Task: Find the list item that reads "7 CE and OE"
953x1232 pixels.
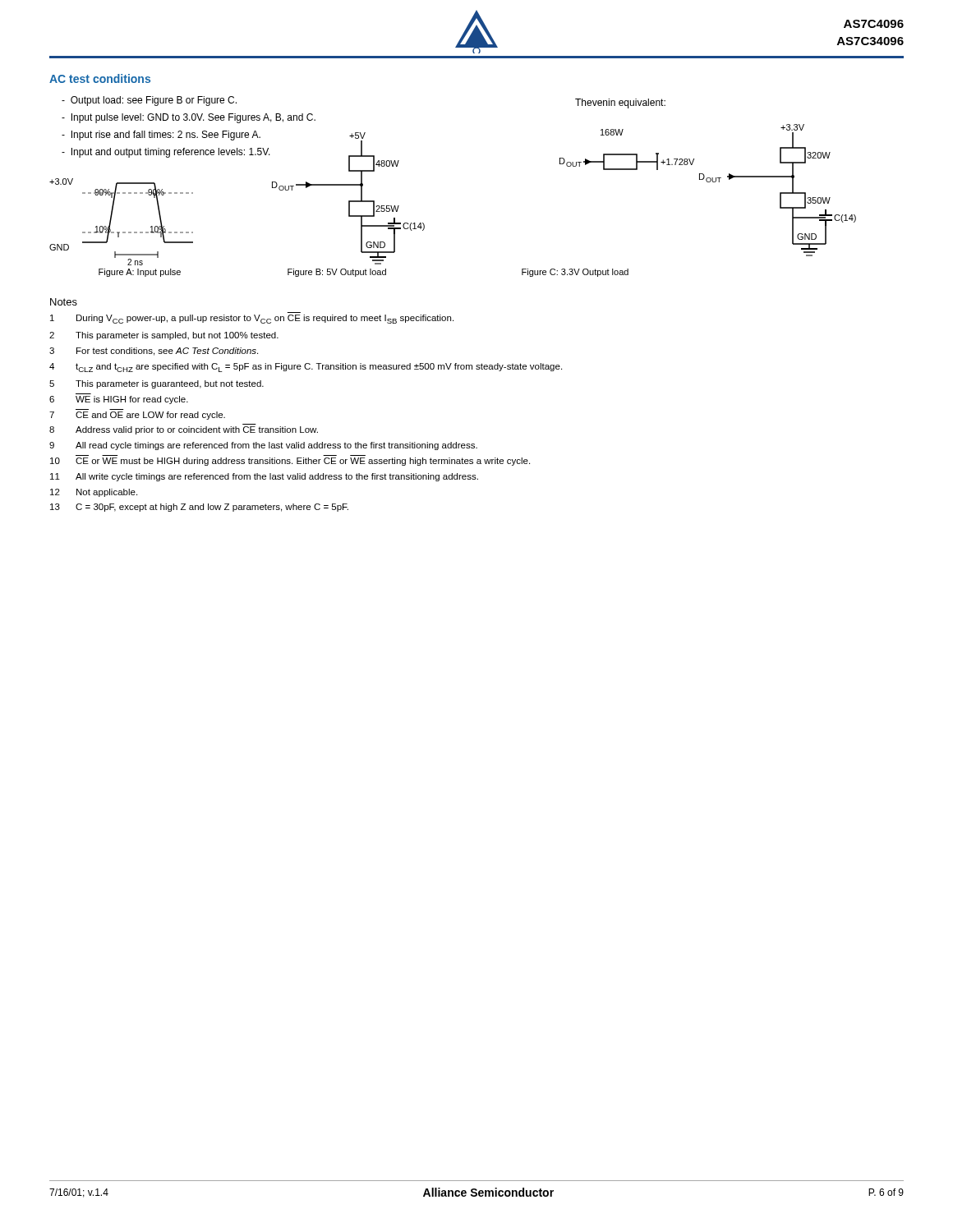Action: point(137,416)
